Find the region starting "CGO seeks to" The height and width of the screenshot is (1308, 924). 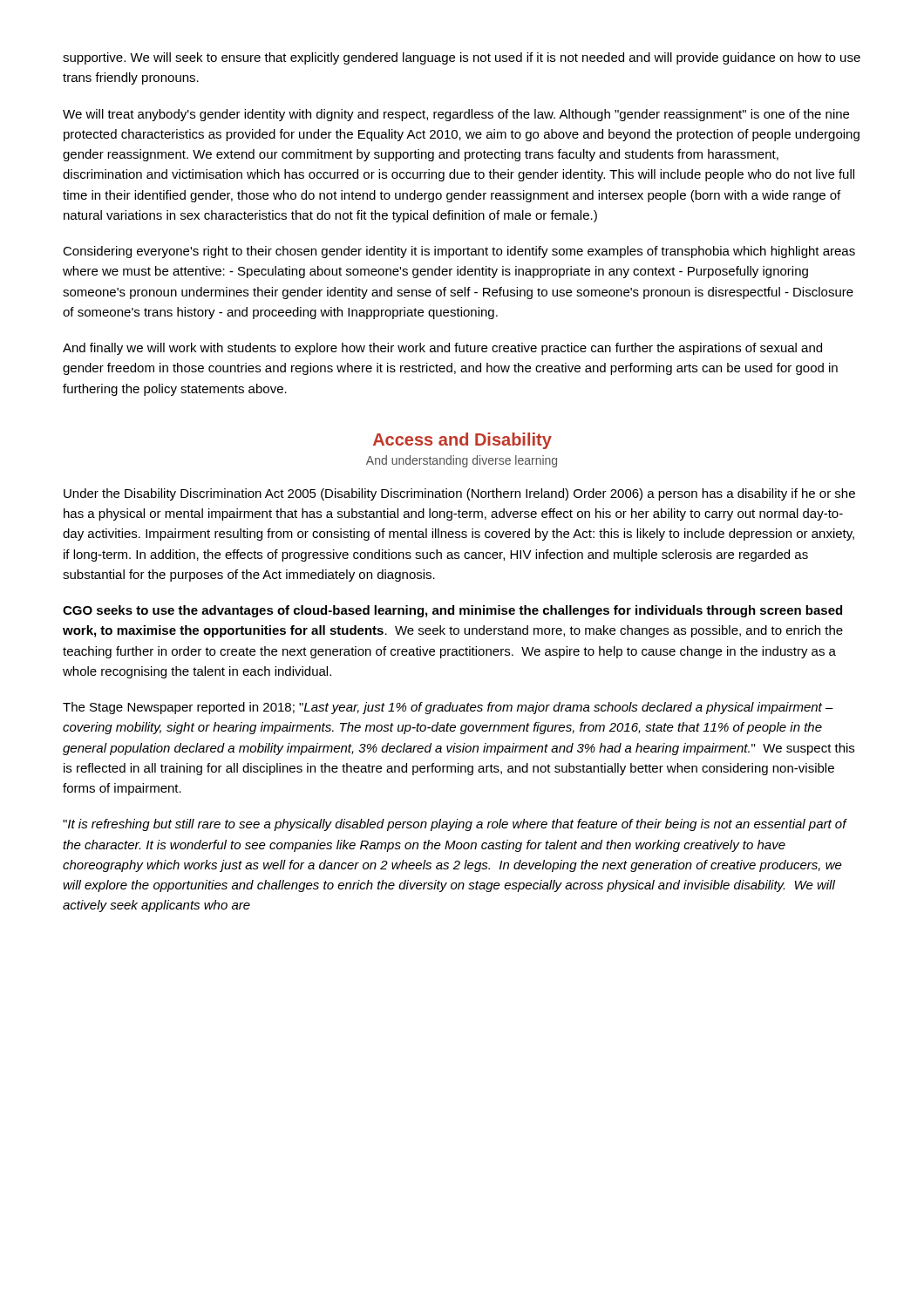(453, 640)
